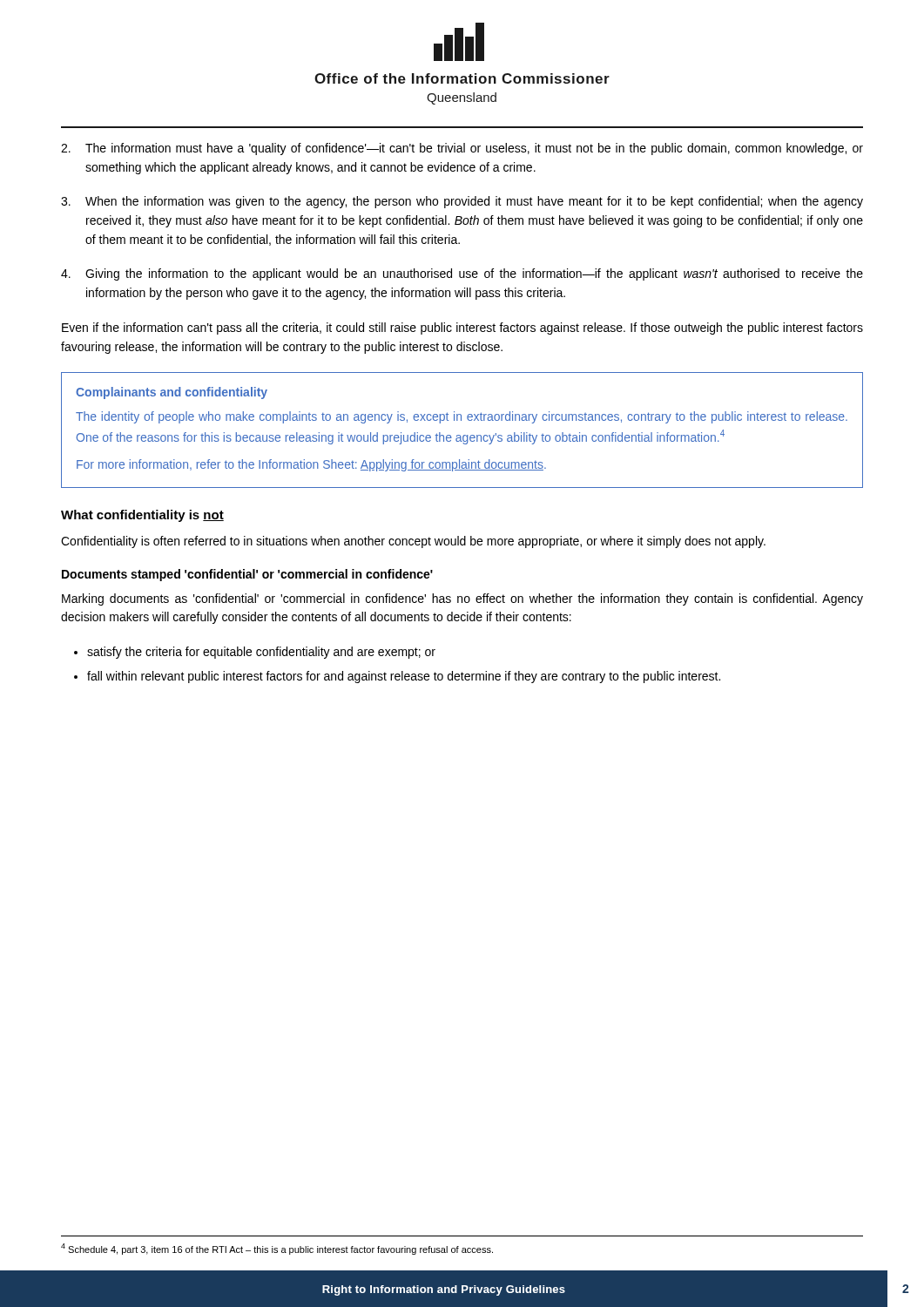Select the text block that reads "Even if the"
Viewport: 924px width, 1307px height.
click(462, 337)
